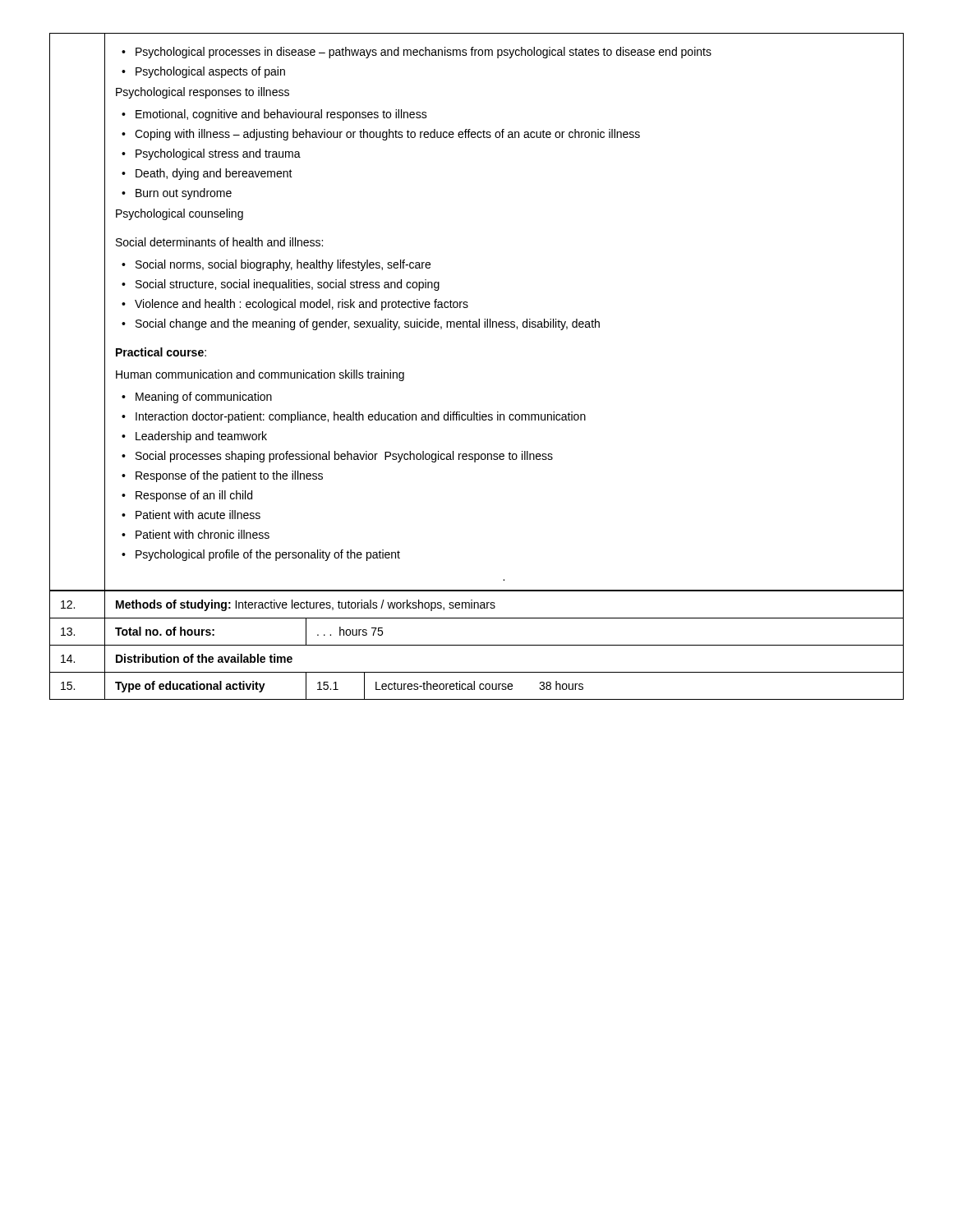Point to "Psychological responses to illness"
The height and width of the screenshot is (1232, 953).
tap(202, 92)
